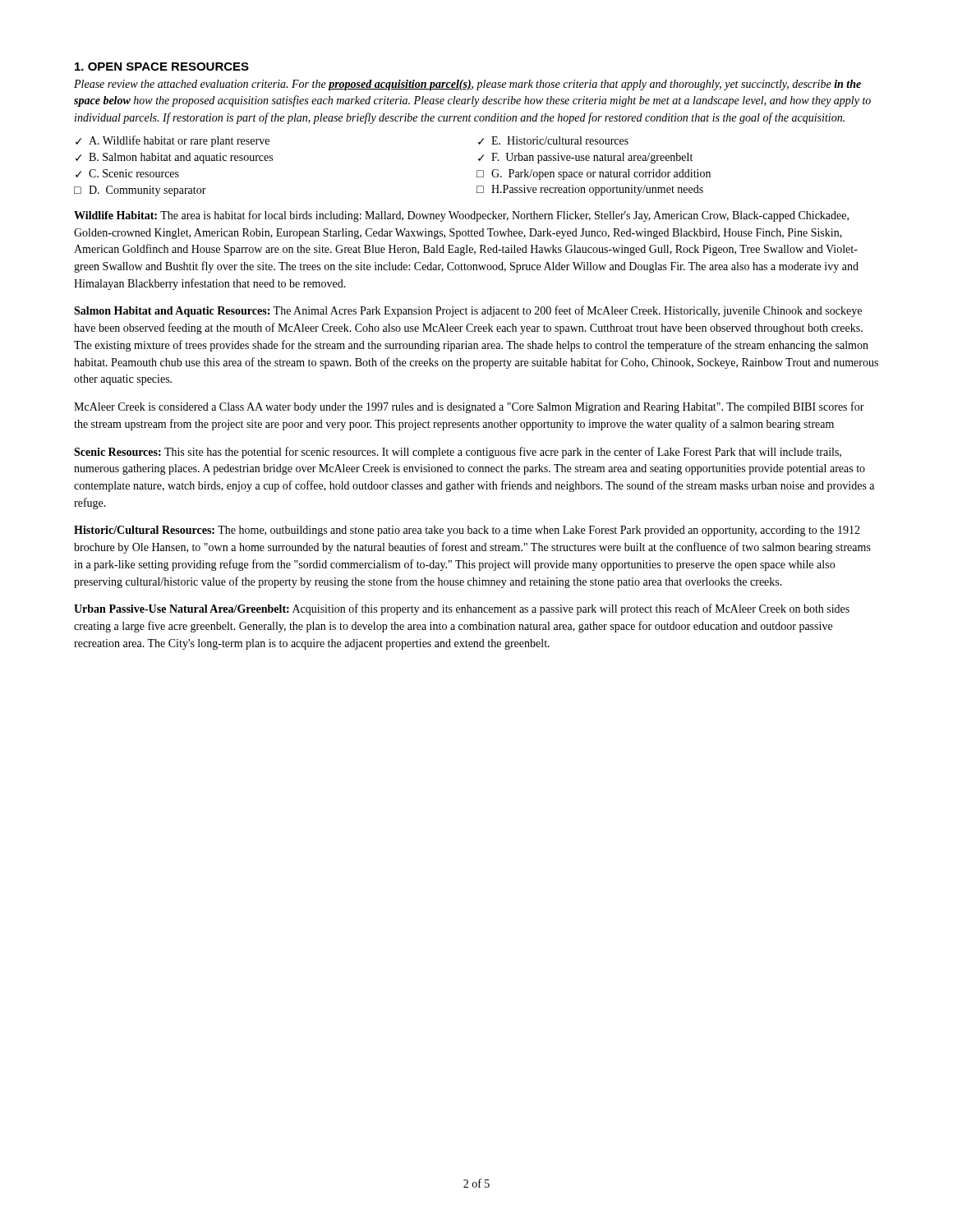Image resolution: width=953 pixels, height=1232 pixels.
Task: Select the text block starting "□ D. Community separator"
Action: click(140, 190)
